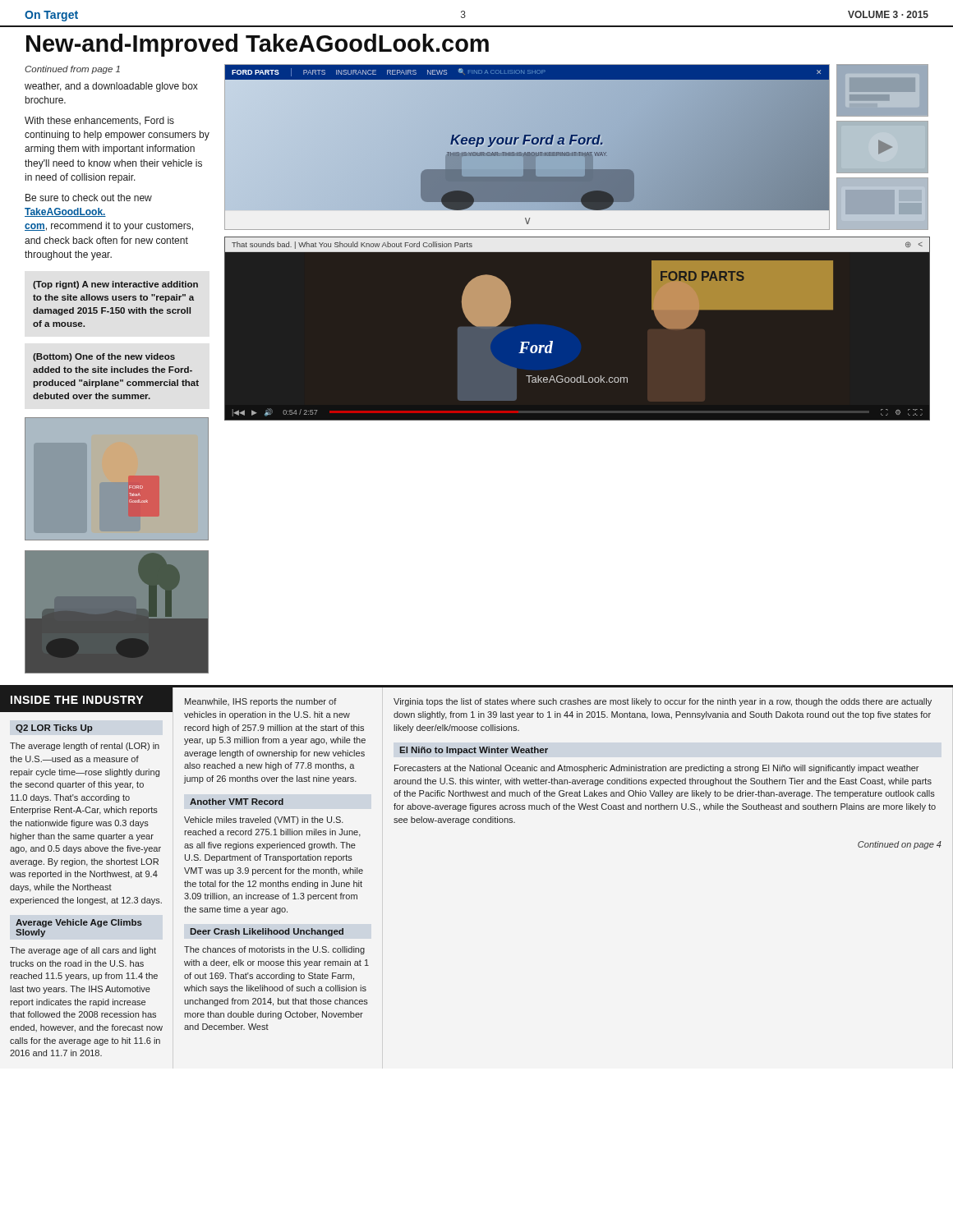Image resolution: width=953 pixels, height=1232 pixels.
Task: Find the passage starting "El Niño to Impact"
Action: [x=474, y=750]
